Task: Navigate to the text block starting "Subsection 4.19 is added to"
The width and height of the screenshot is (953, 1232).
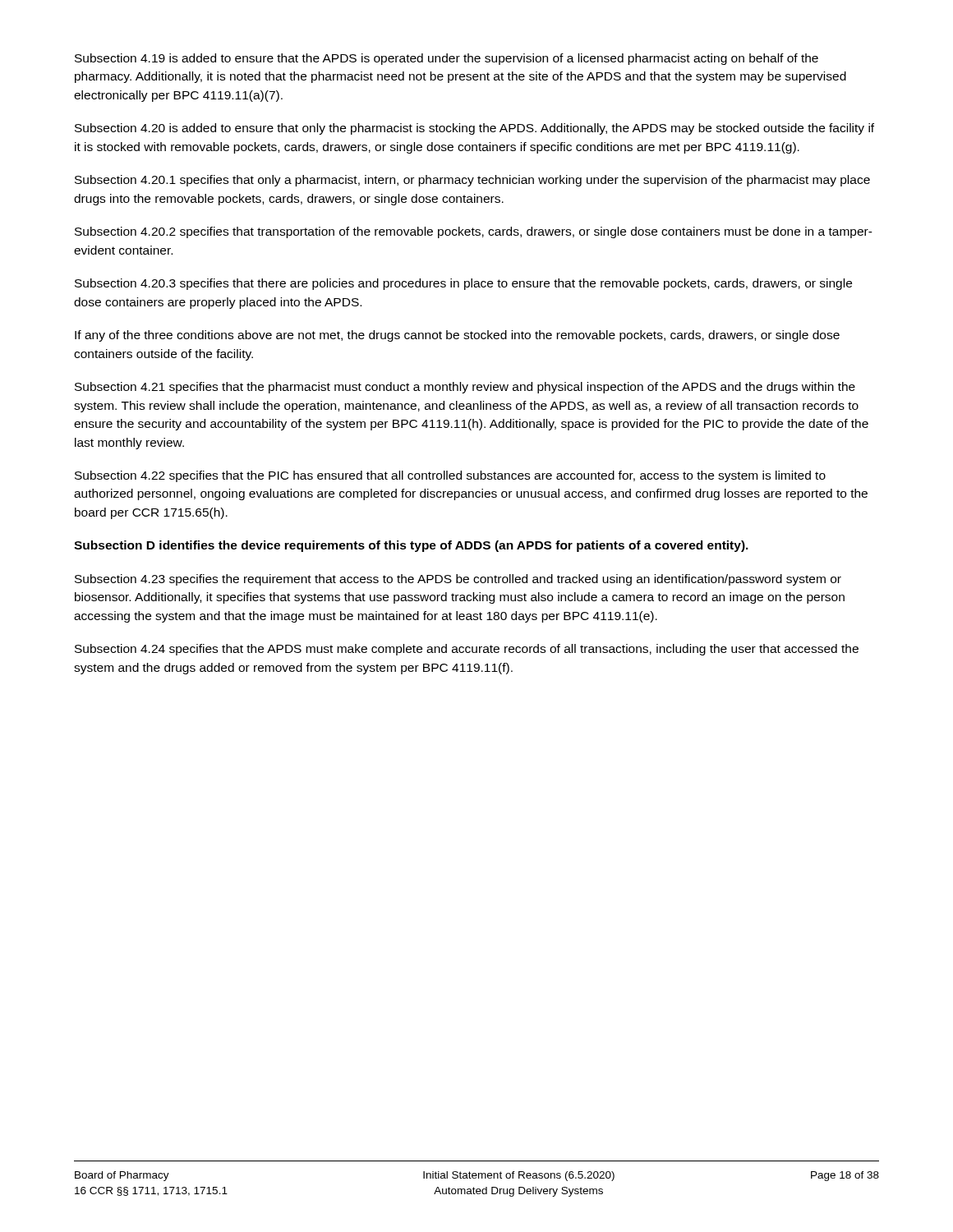Action: click(x=460, y=76)
